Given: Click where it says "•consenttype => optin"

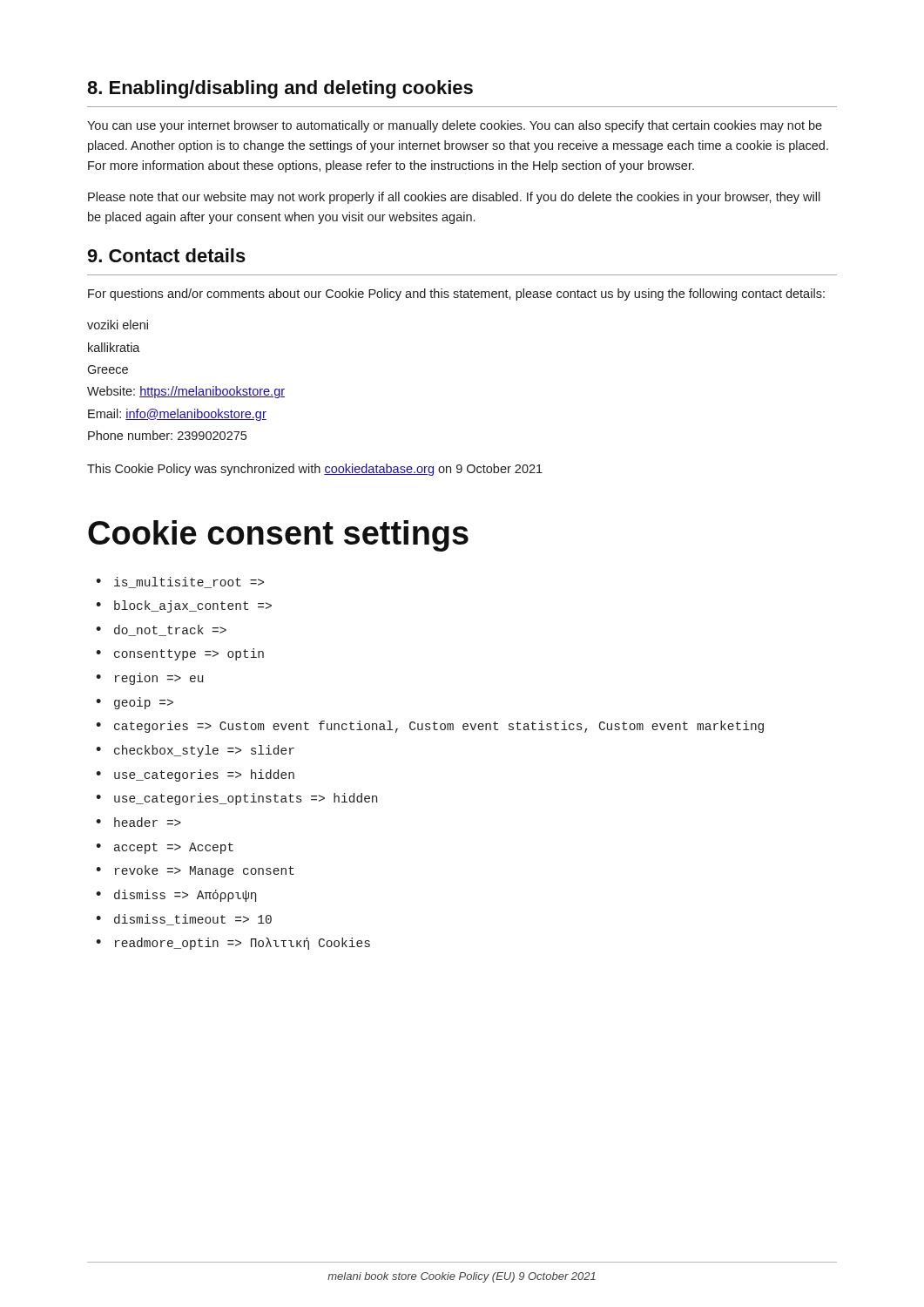Looking at the screenshot, I should [180, 655].
